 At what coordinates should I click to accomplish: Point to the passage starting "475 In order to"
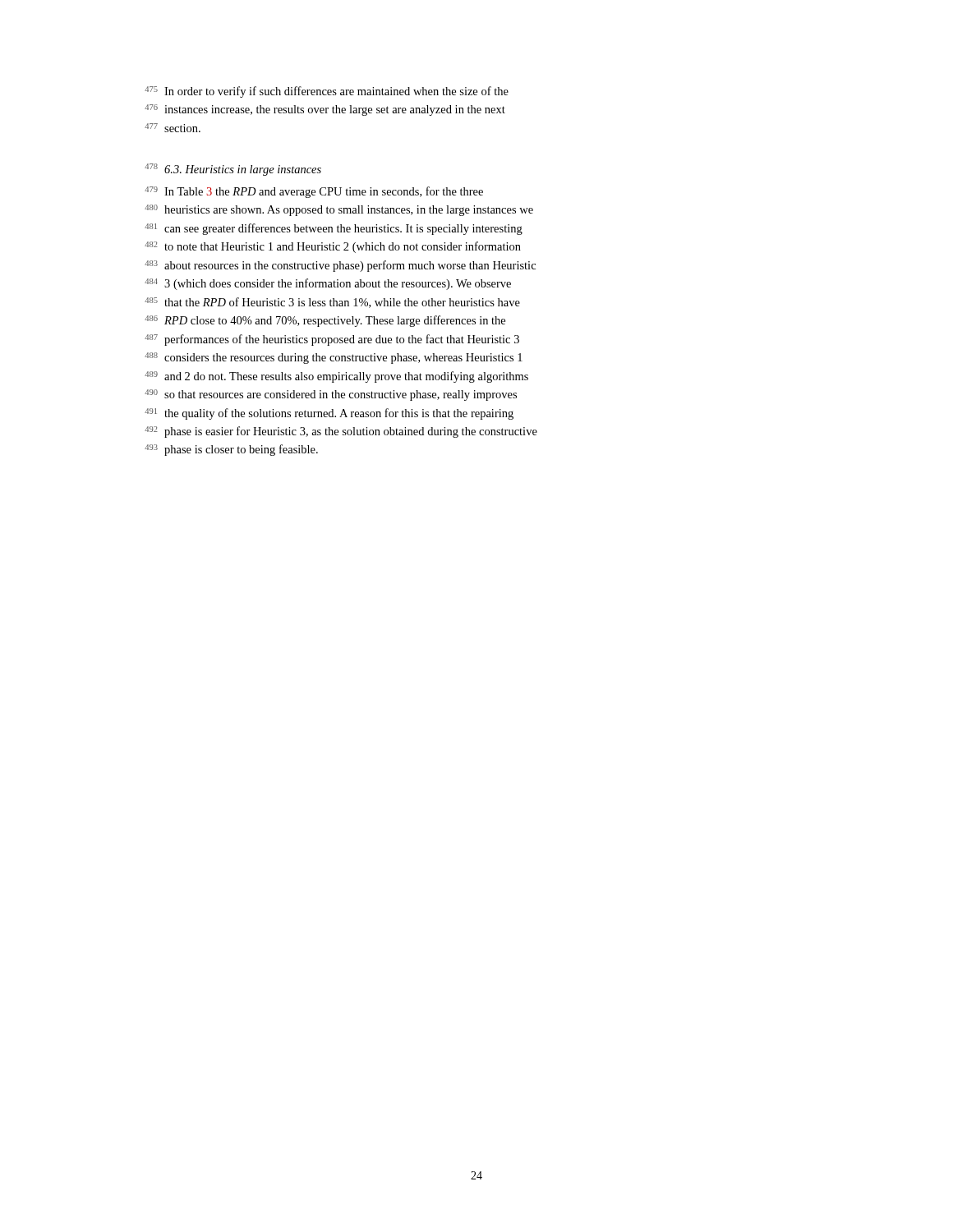click(x=476, y=110)
